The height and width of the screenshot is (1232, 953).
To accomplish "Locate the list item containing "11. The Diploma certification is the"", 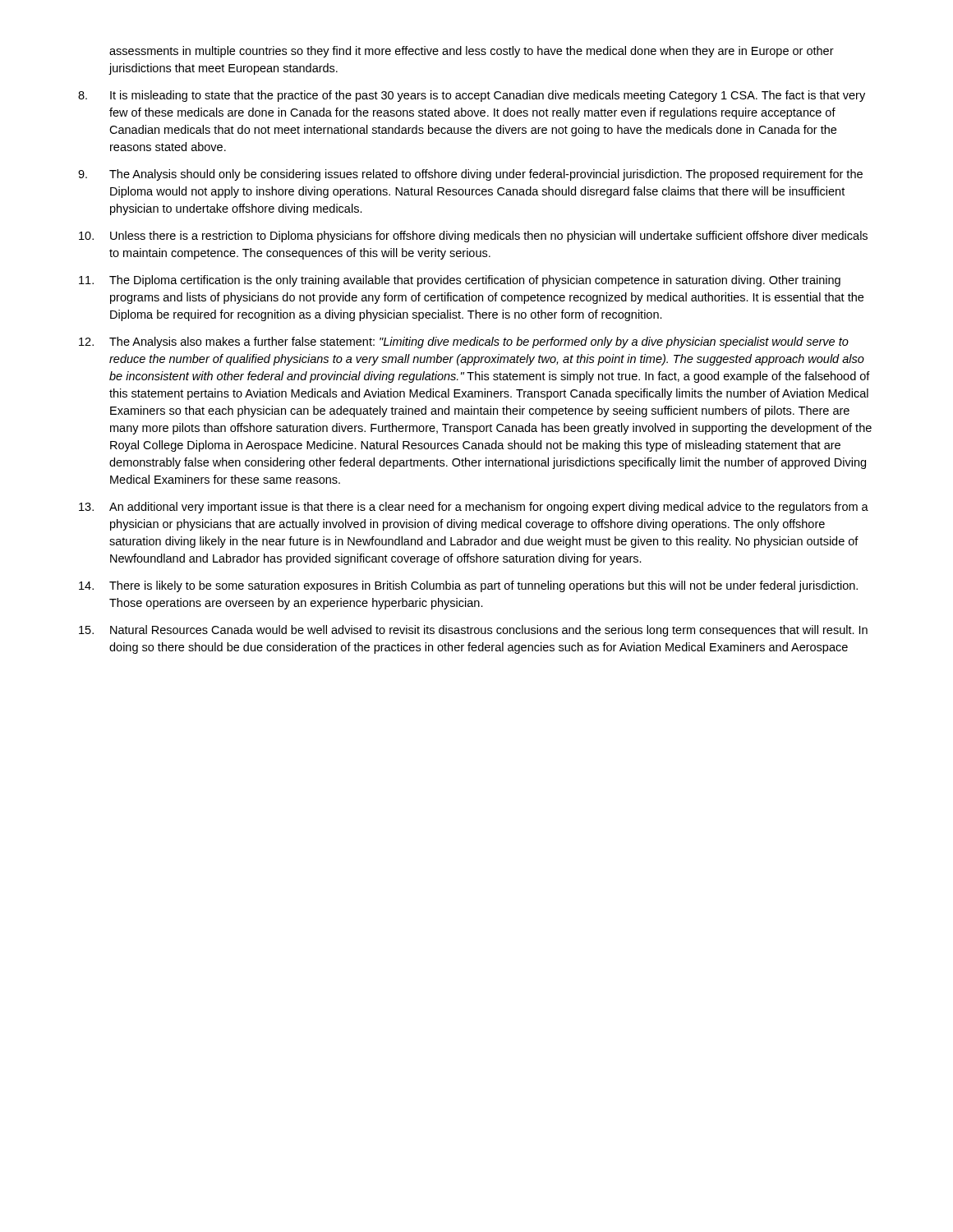I will click(x=476, y=298).
